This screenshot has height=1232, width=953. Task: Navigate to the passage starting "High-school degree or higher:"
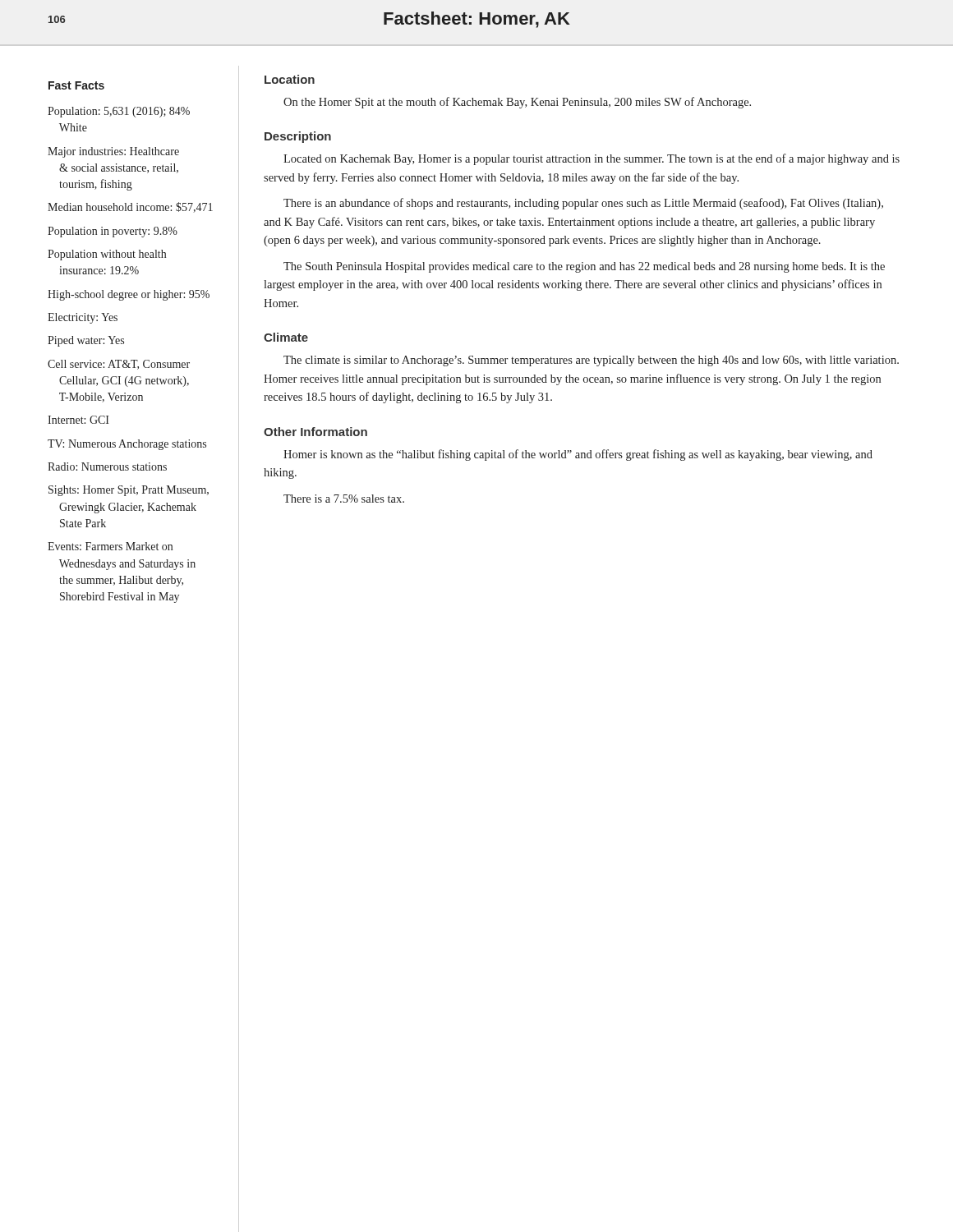point(129,294)
